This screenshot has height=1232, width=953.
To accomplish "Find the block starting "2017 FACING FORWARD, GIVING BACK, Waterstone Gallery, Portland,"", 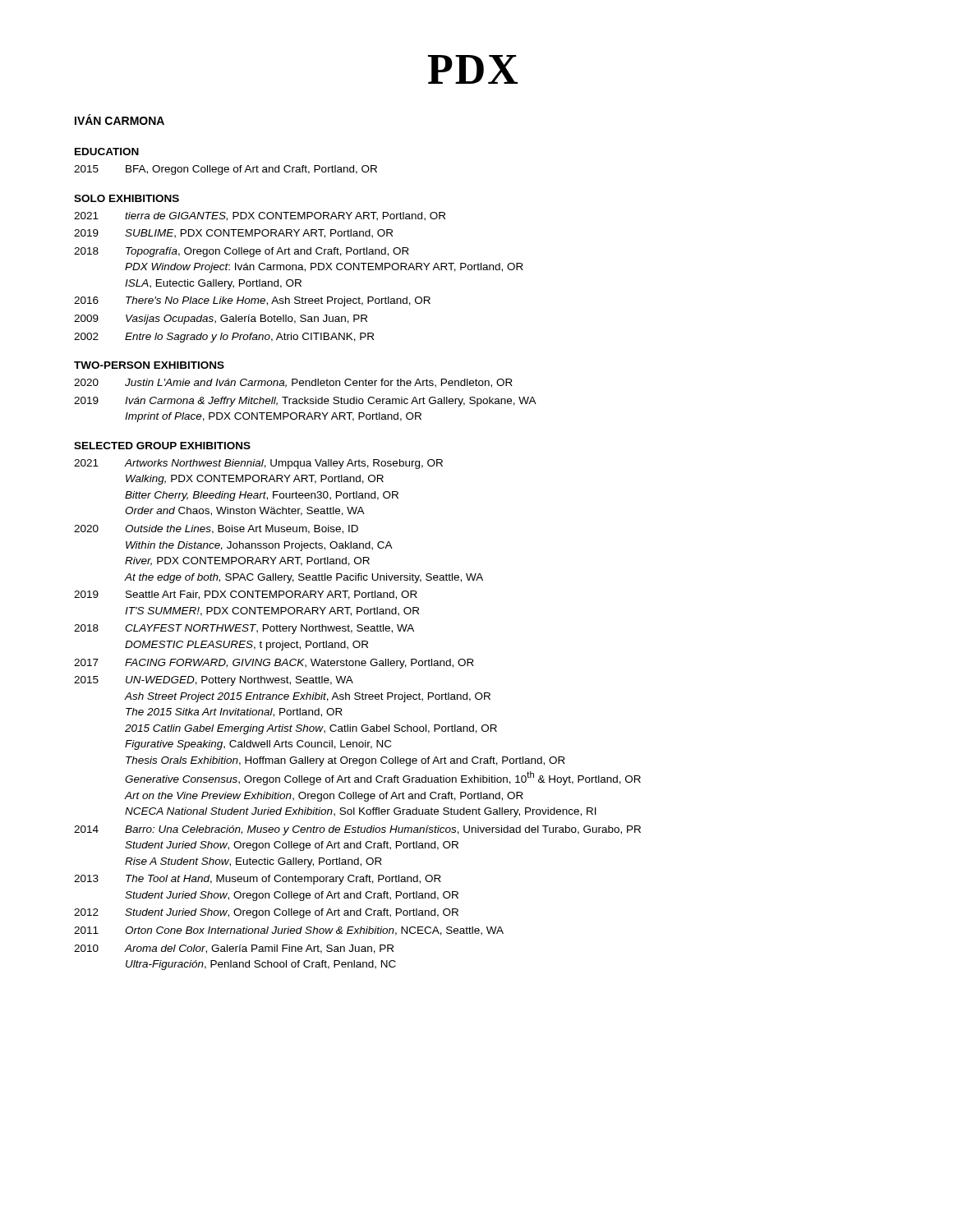I will click(x=476, y=662).
